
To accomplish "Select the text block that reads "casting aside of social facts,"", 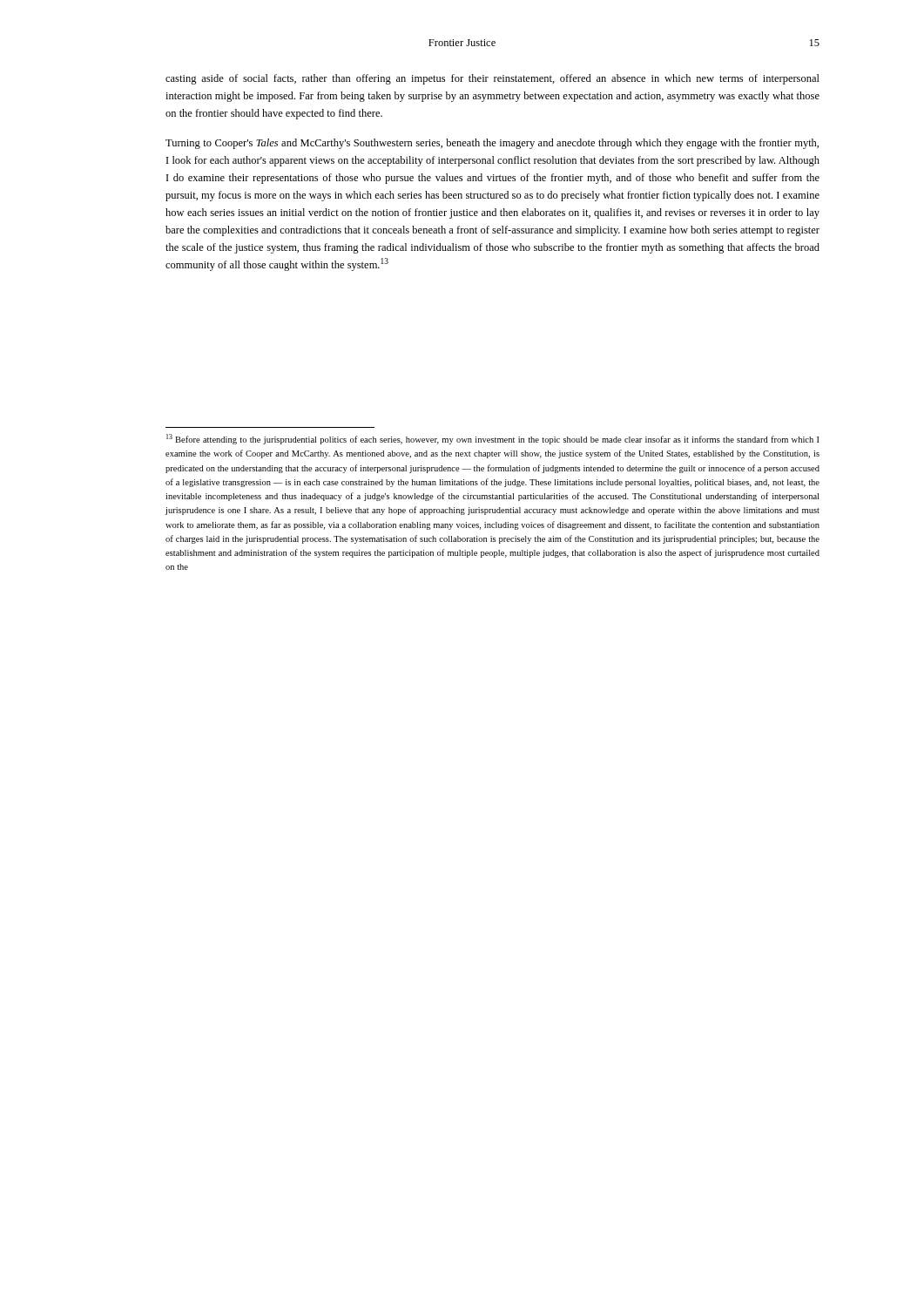I will click(492, 96).
